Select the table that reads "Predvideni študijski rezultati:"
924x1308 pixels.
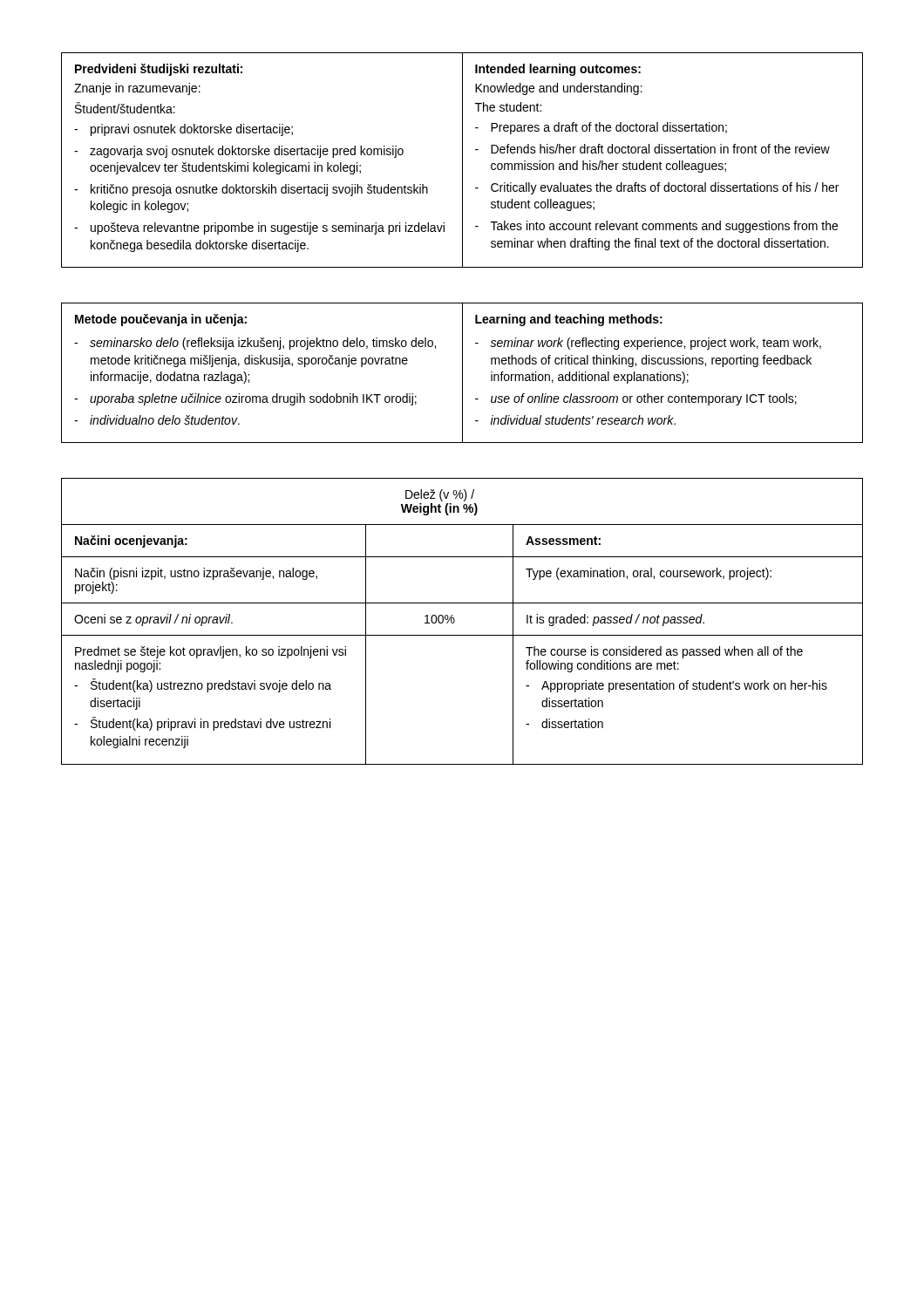(462, 160)
